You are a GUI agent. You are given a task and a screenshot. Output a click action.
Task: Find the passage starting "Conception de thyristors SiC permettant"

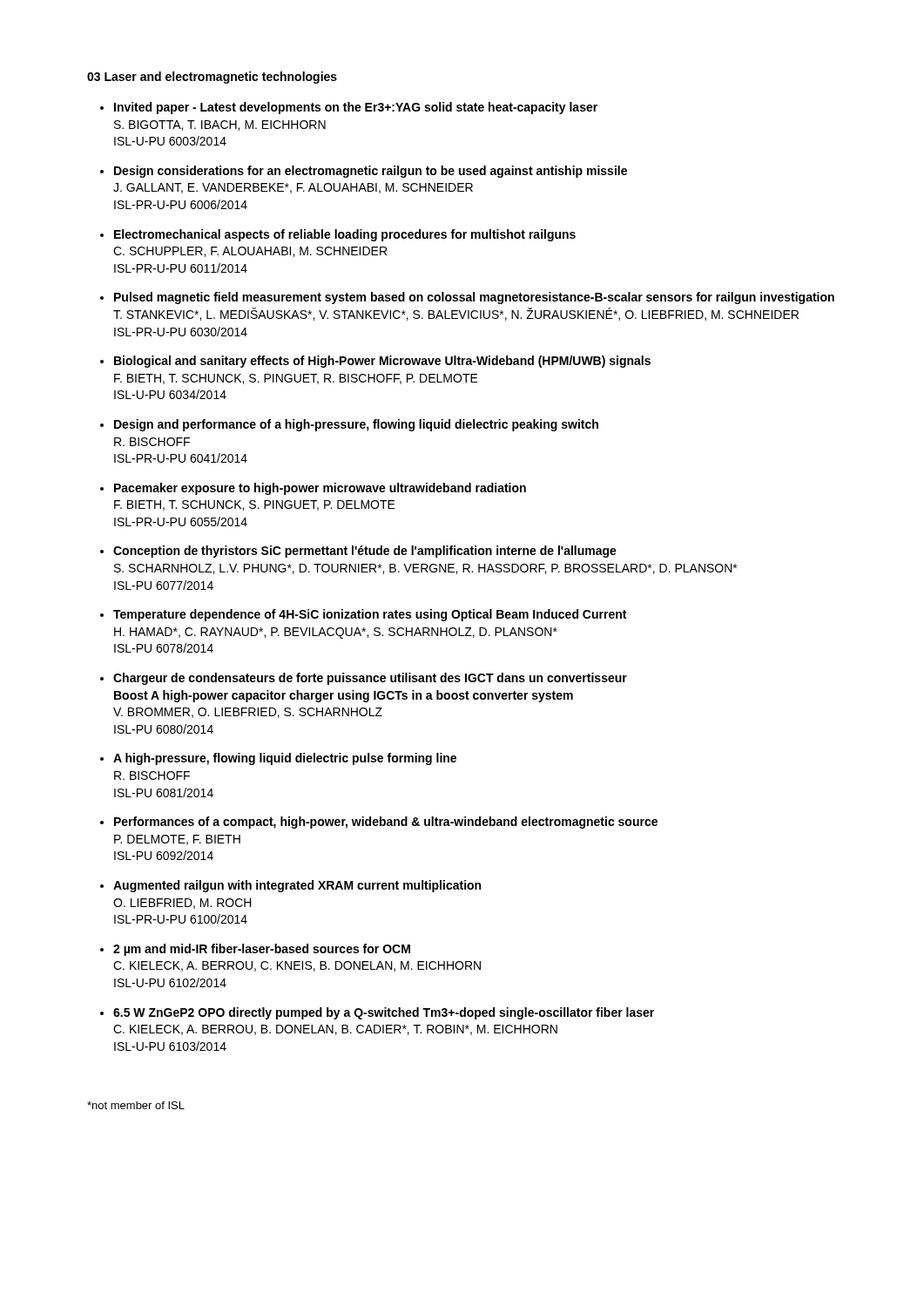475,569
